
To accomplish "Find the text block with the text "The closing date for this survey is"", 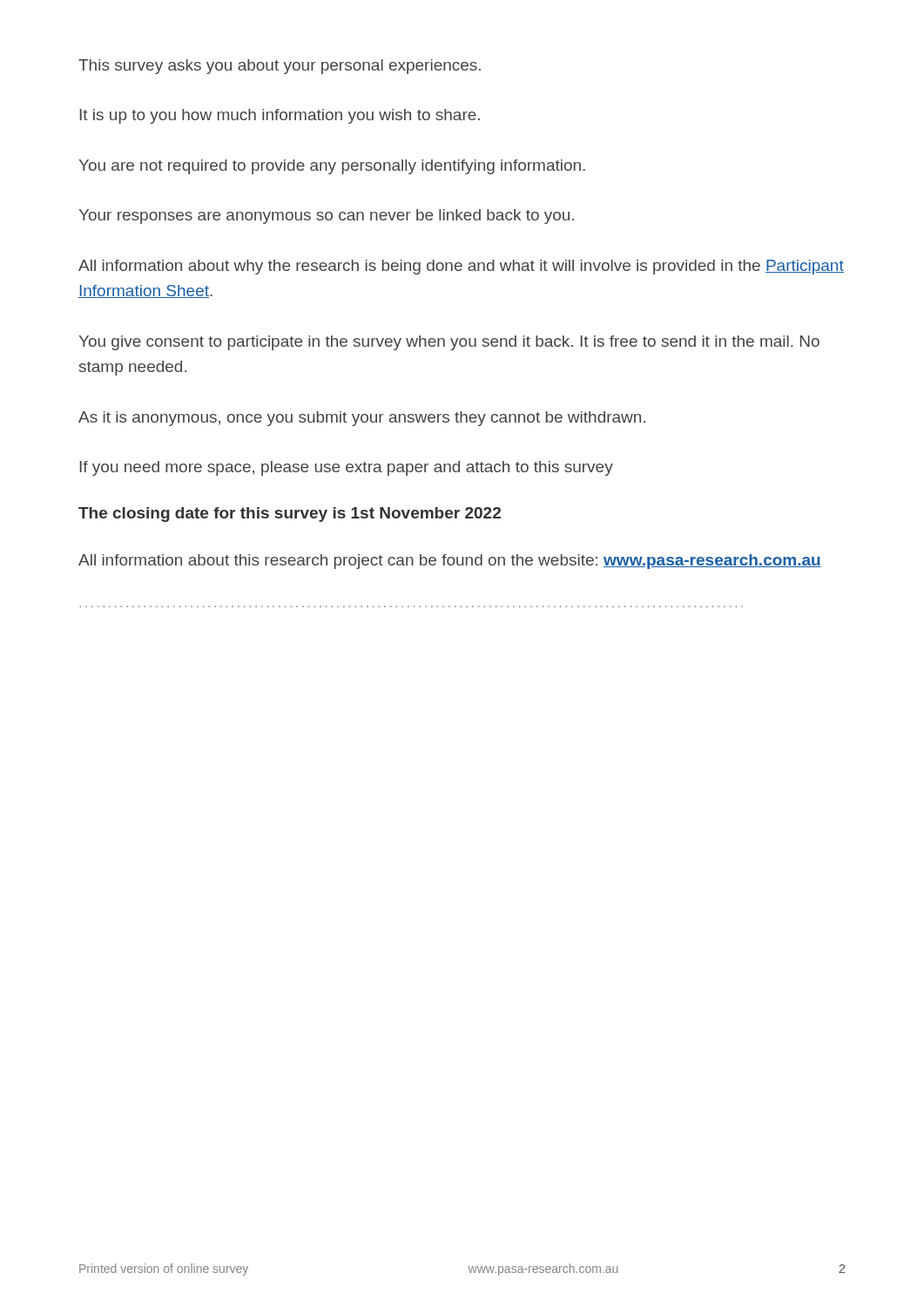I will click(x=290, y=513).
